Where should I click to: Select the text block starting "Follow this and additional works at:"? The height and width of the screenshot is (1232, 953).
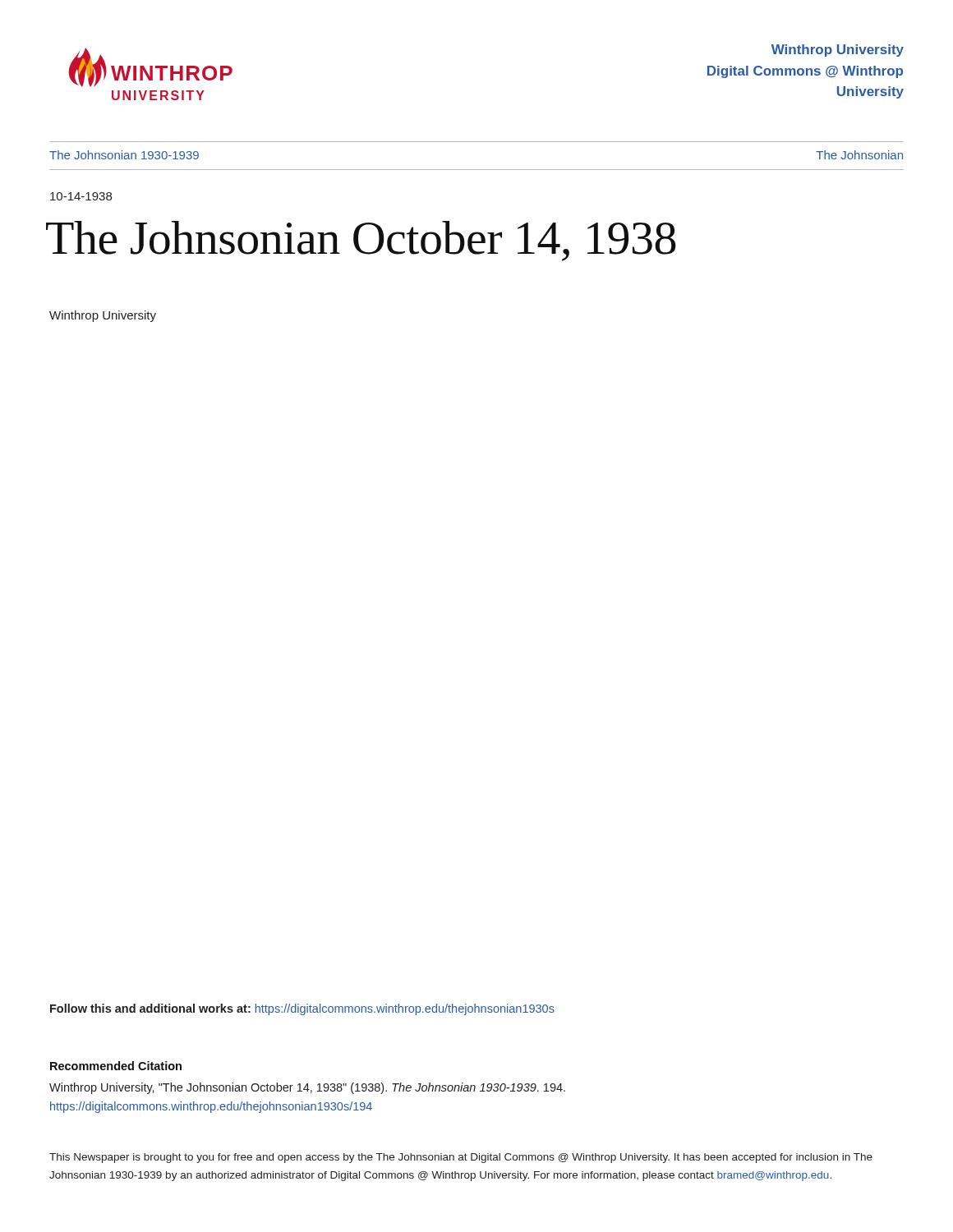[x=302, y=1009]
